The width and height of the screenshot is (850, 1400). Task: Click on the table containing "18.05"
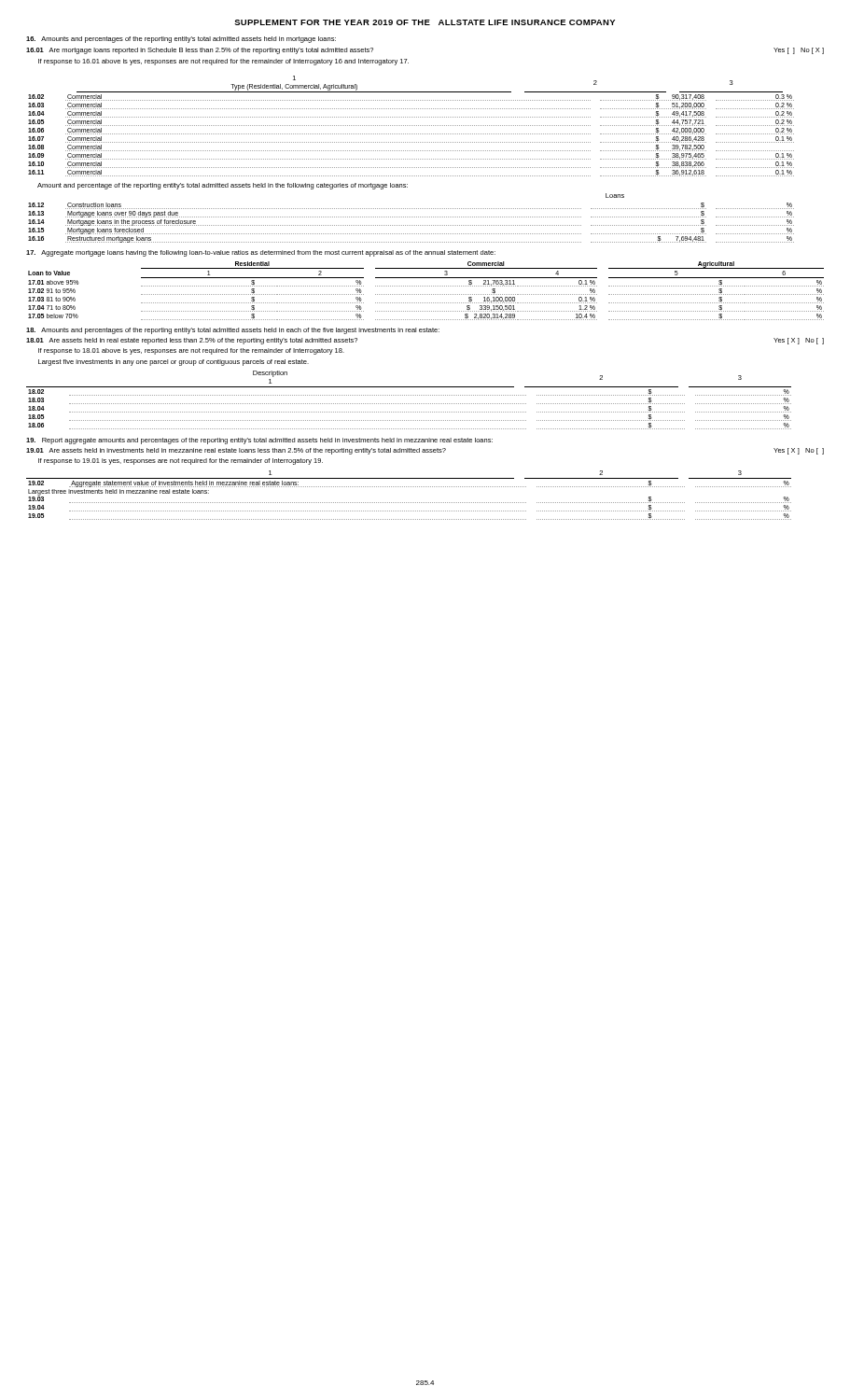coord(425,408)
